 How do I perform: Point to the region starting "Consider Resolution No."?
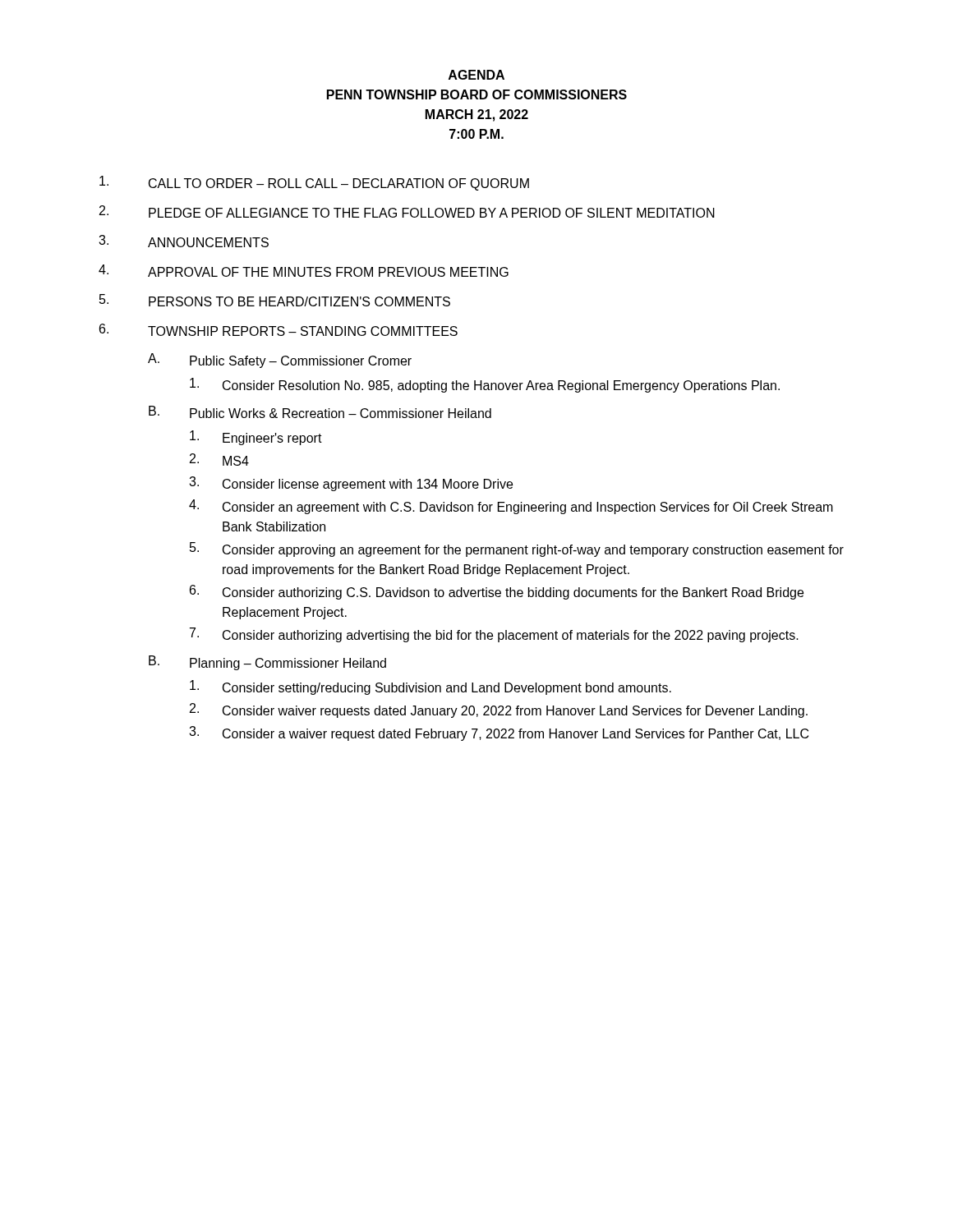click(x=522, y=386)
